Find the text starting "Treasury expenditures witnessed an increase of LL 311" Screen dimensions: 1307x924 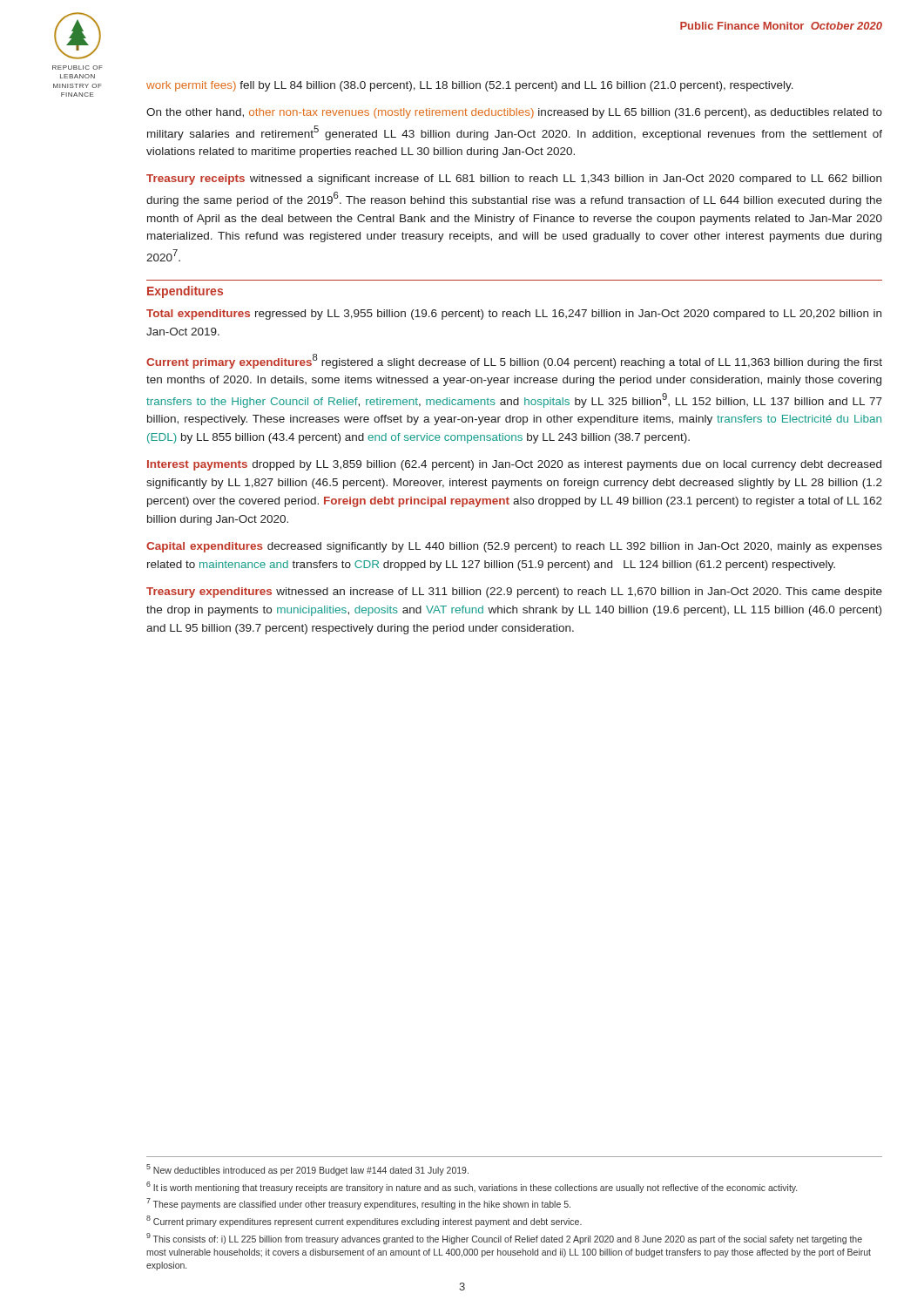coord(514,609)
